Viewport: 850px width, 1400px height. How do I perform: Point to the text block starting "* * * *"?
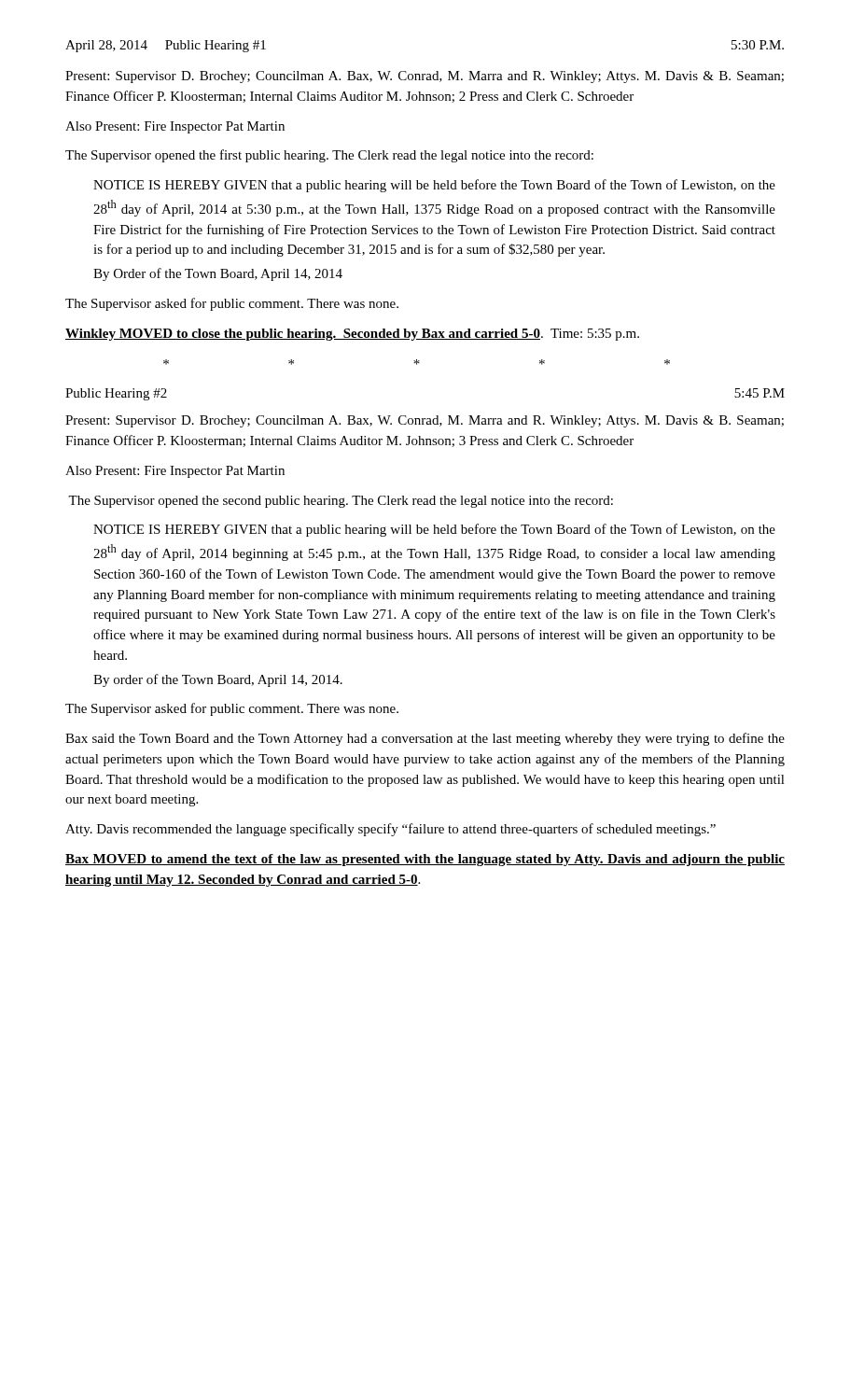425,364
